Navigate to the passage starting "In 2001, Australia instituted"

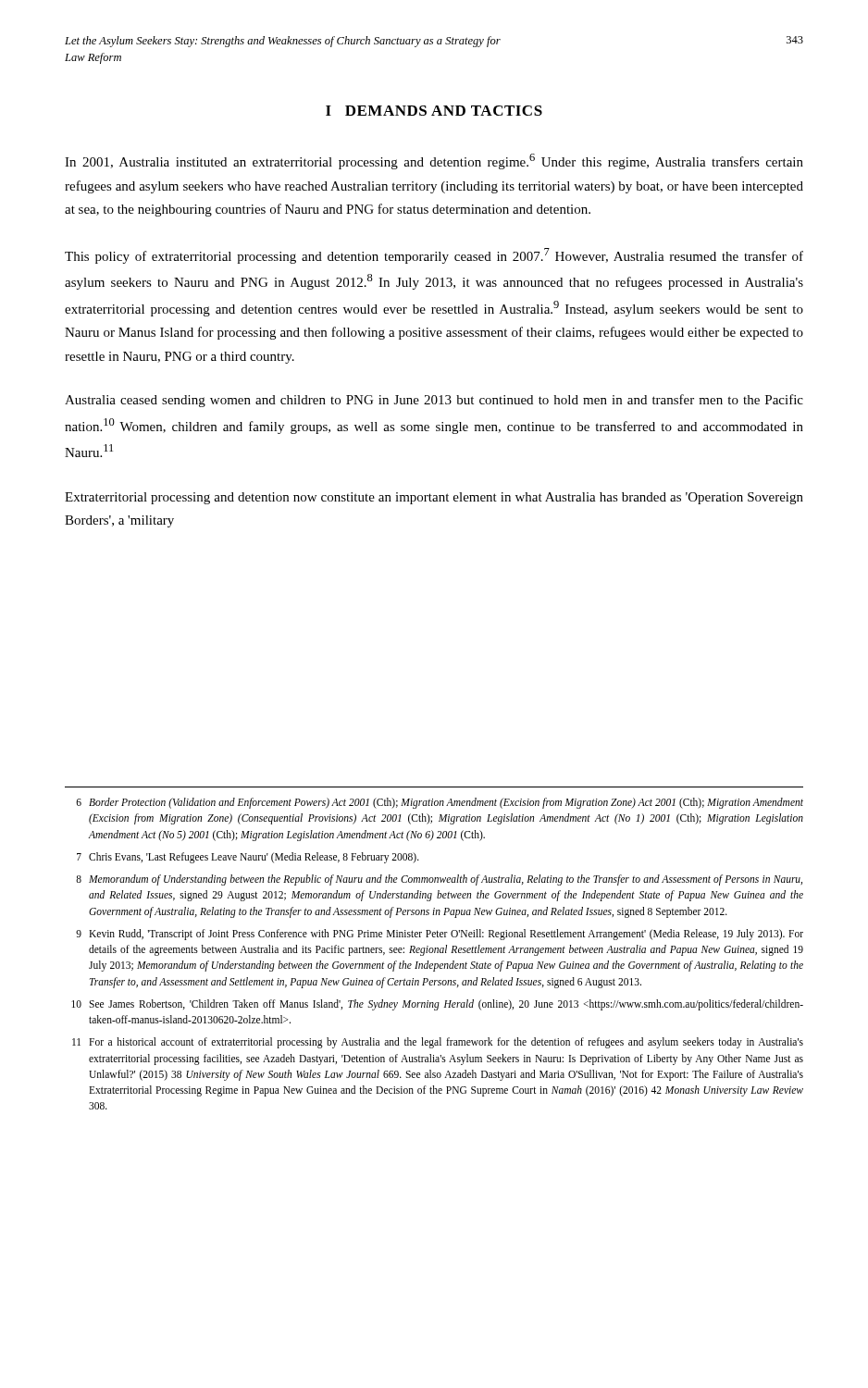tap(434, 184)
